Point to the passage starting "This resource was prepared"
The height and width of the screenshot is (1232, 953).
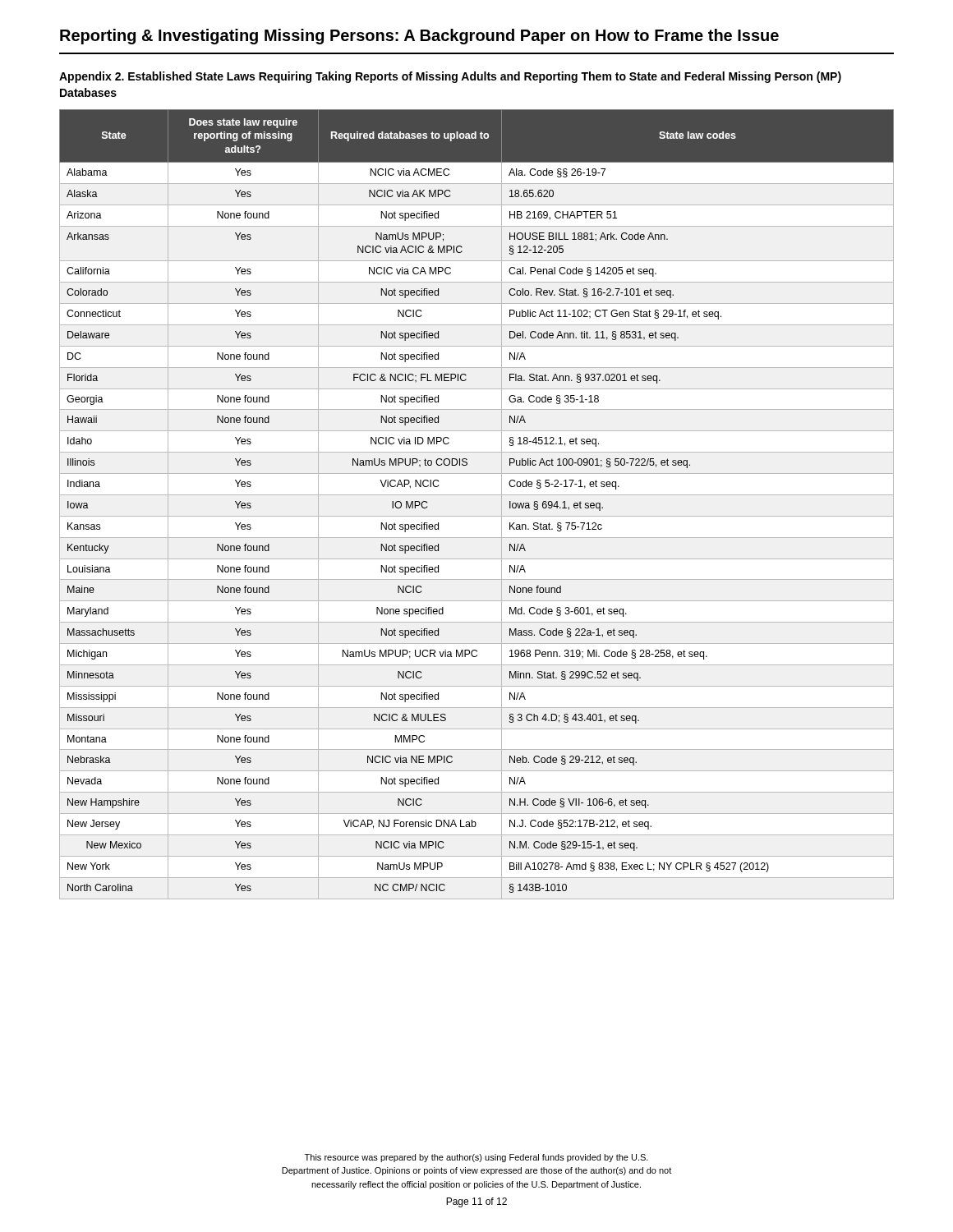476,1170
